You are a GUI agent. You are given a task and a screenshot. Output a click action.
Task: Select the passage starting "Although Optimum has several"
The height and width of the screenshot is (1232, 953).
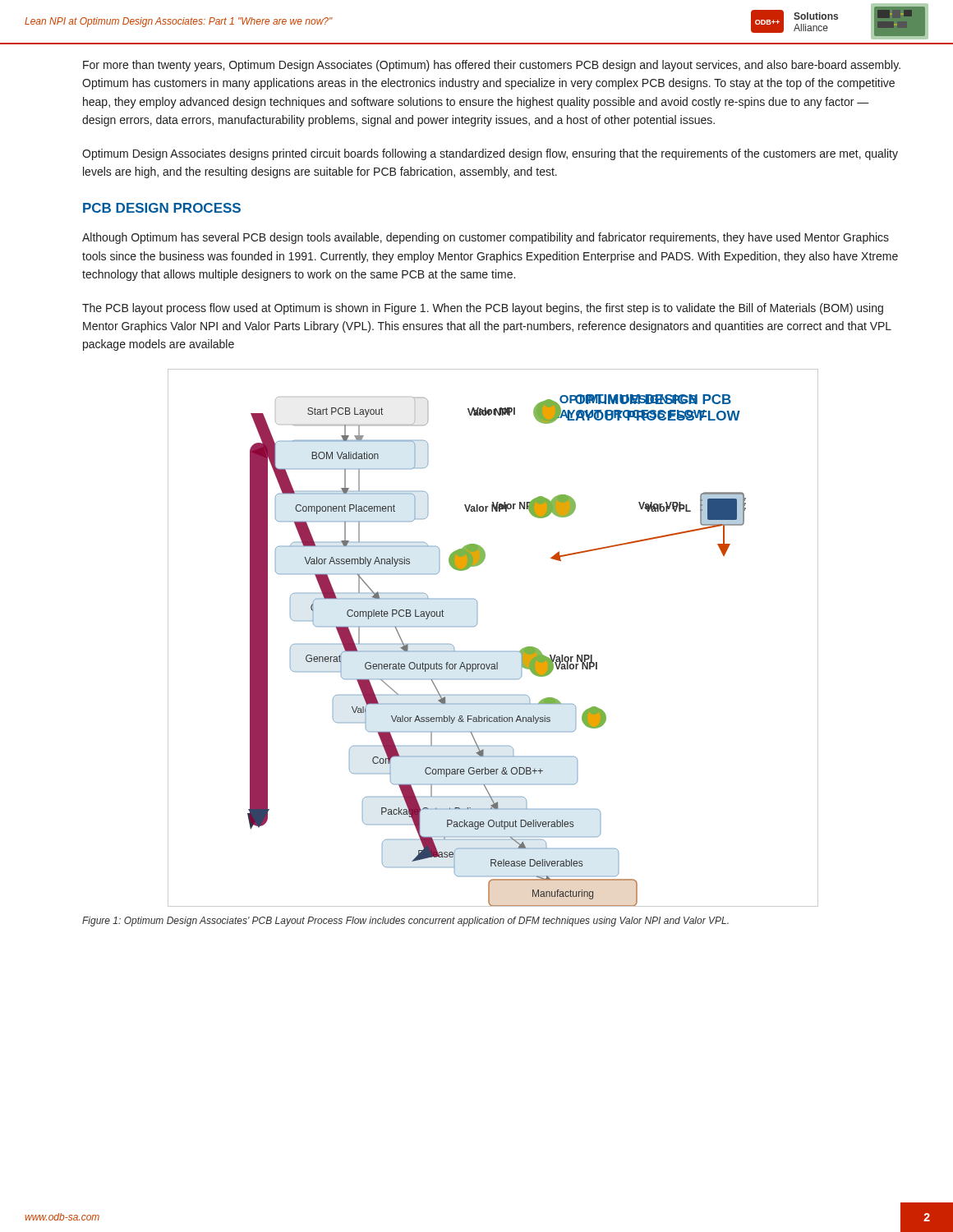pyautogui.click(x=490, y=256)
